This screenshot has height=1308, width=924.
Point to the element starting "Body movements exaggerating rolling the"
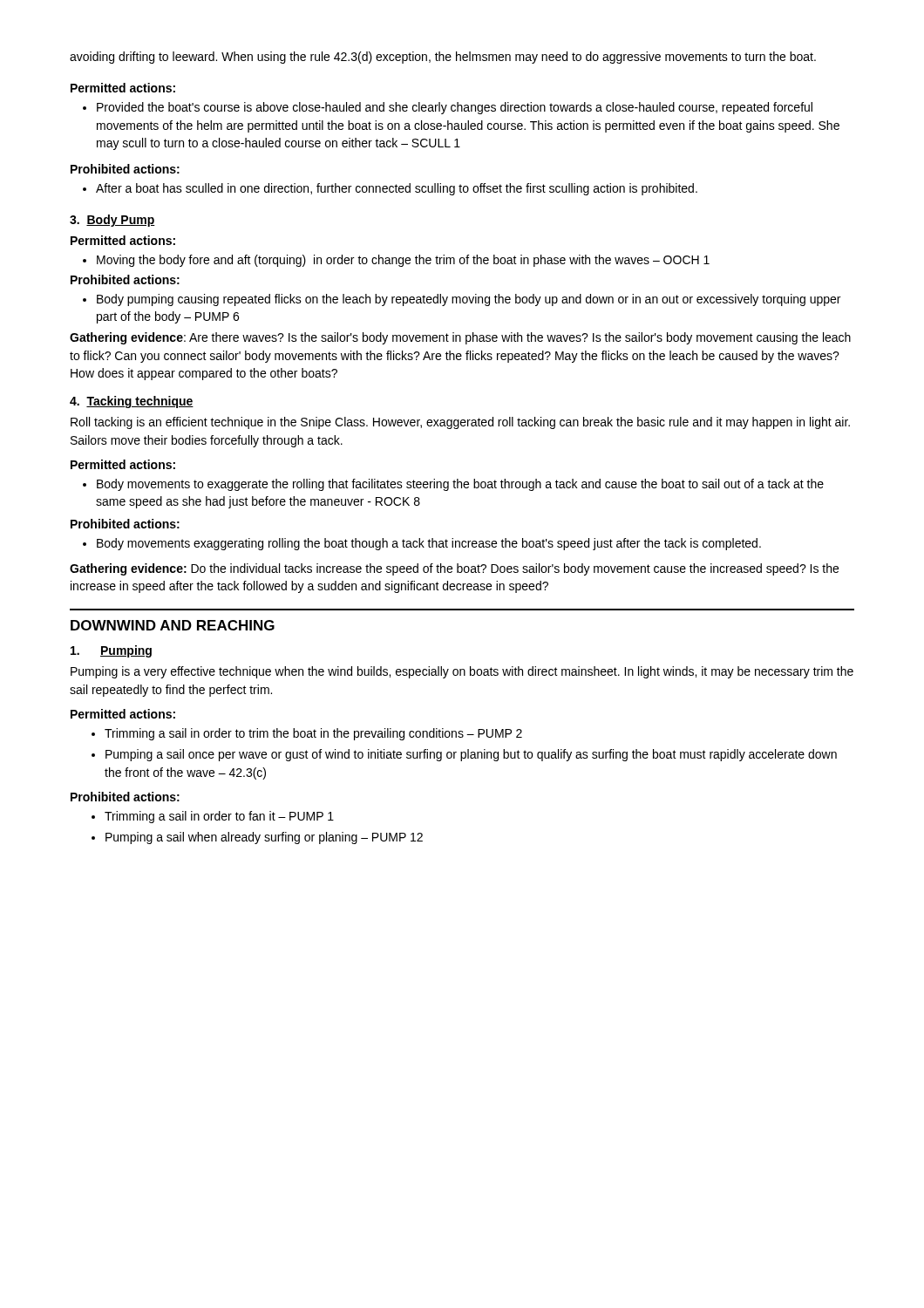point(429,544)
